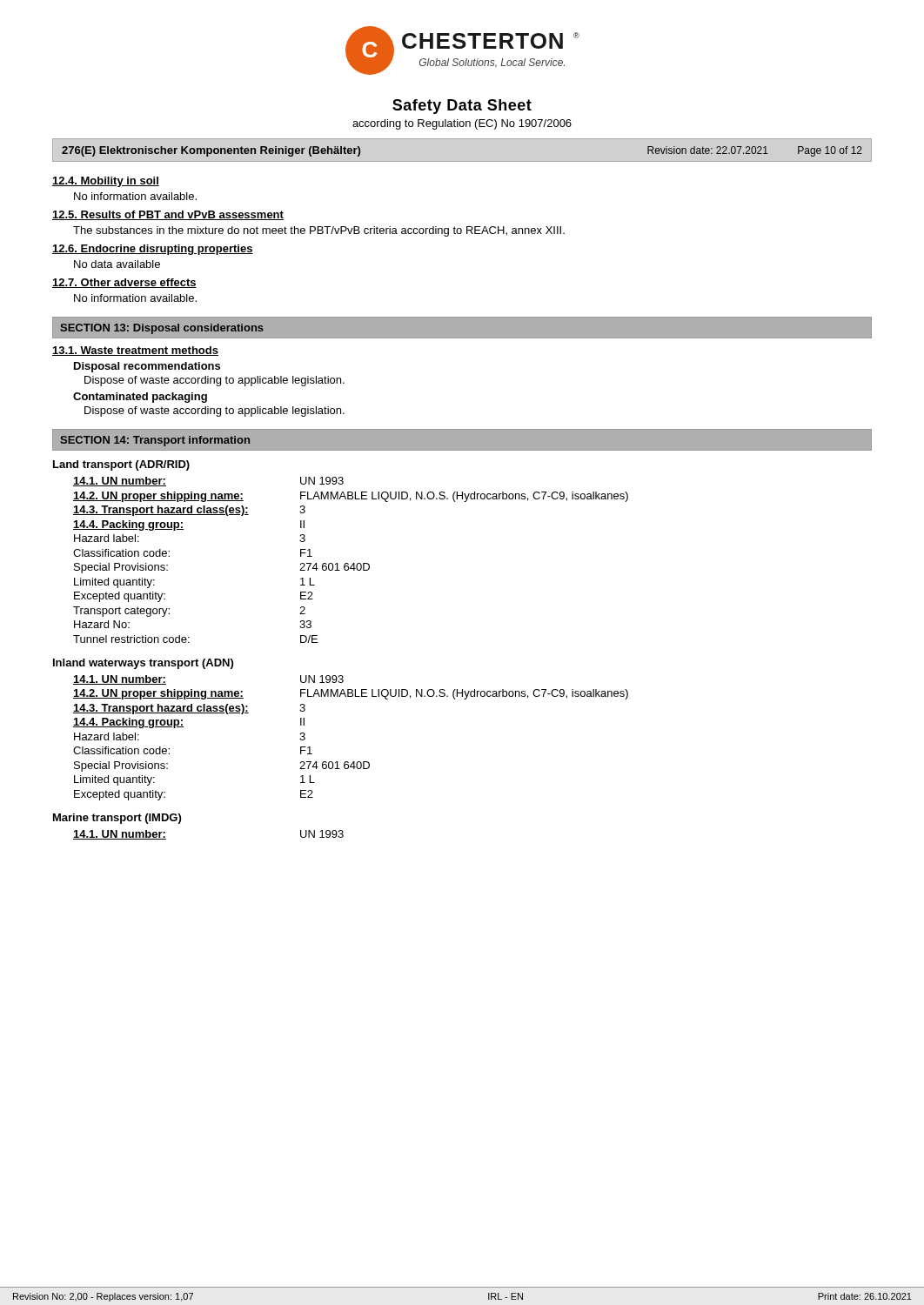Locate the text block containing "Disposal recommendations Dispose of waste according to"
This screenshot has width=924, height=1305.
[x=147, y=367]
